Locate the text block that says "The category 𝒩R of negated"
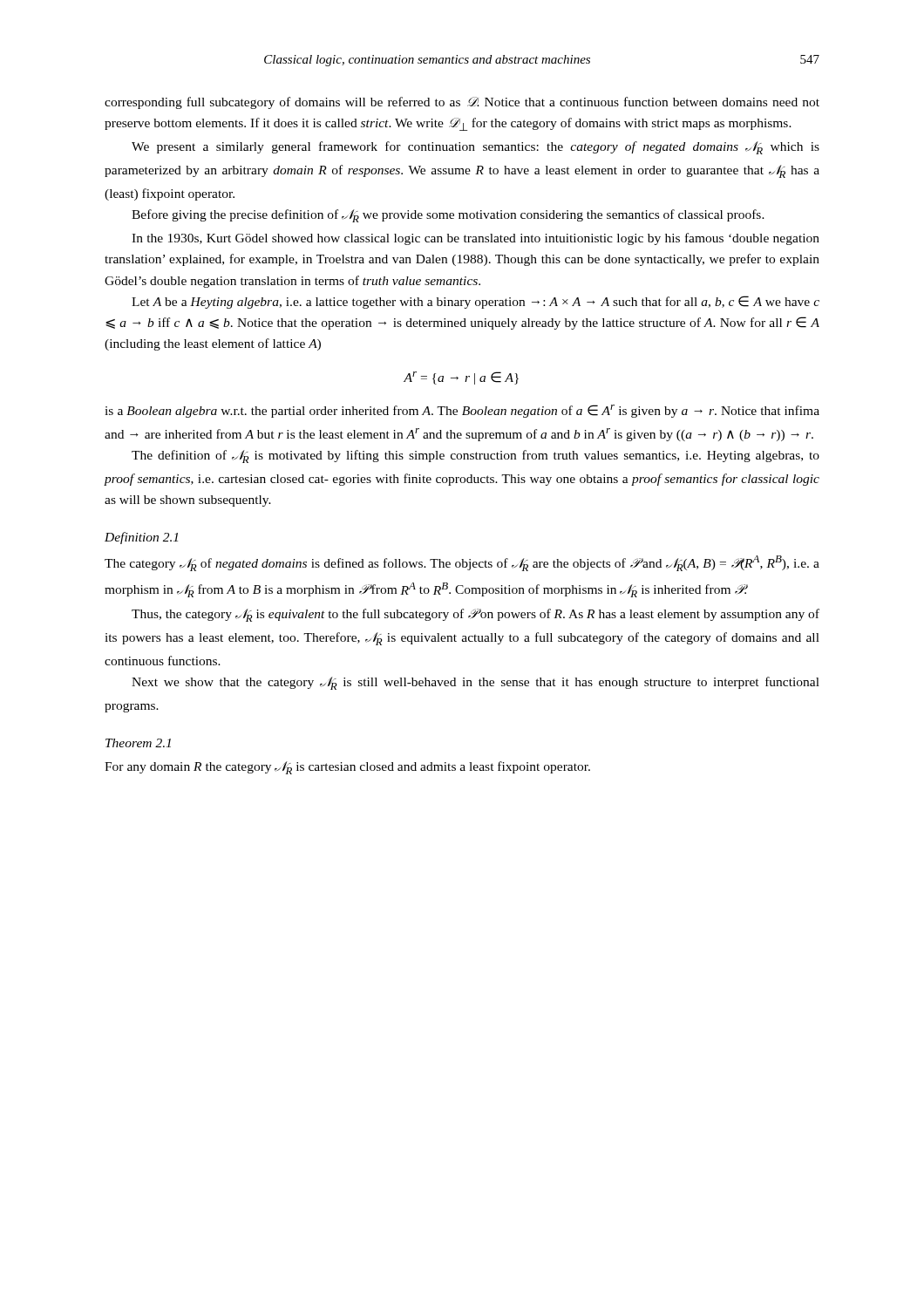 click(x=462, y=633)
